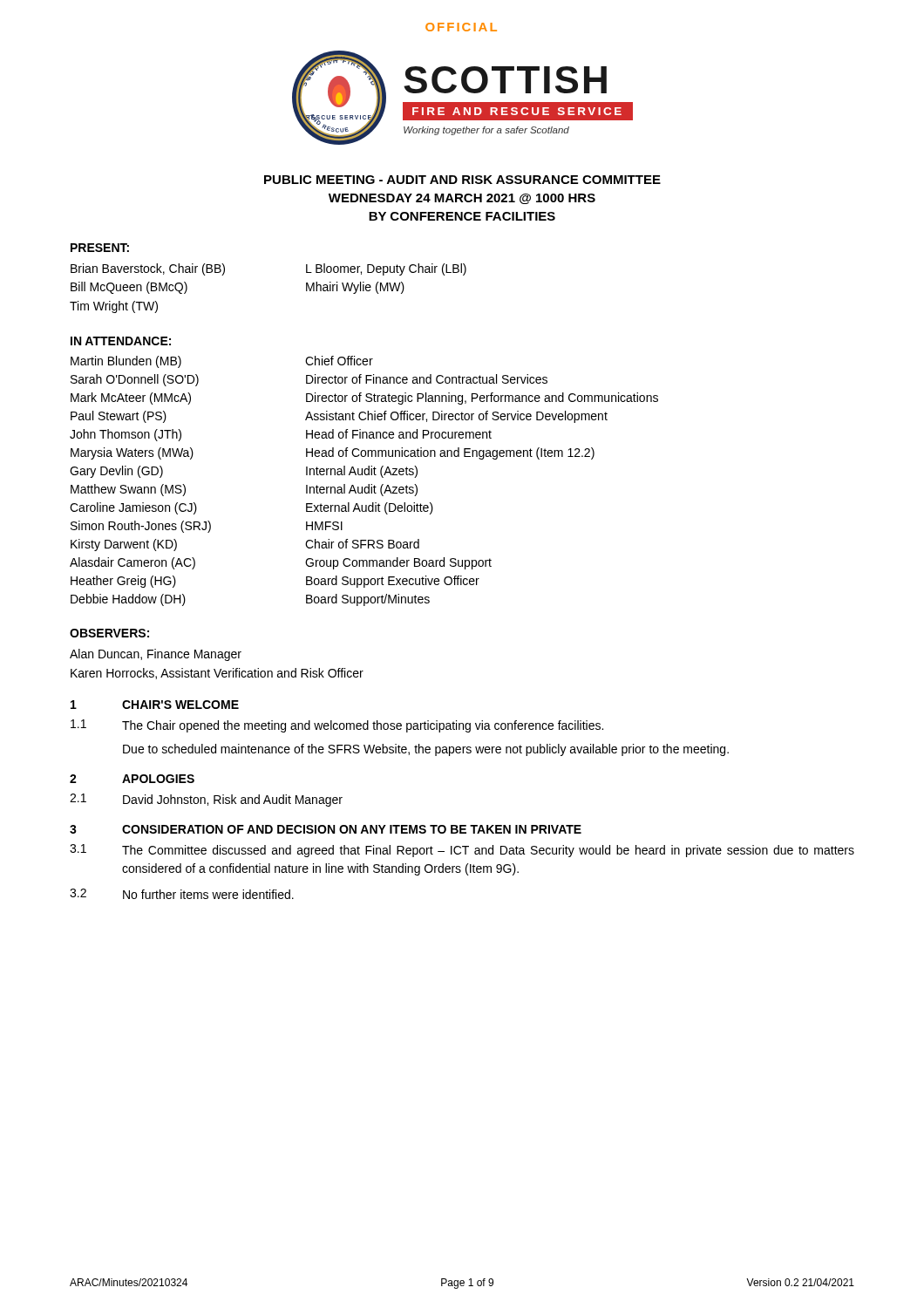Viewport: 924px width, 1308px height.
Task: Click the title that begins "PUBLIC MEETING - AUDIT AND RISK"
Action: (462, 179)
